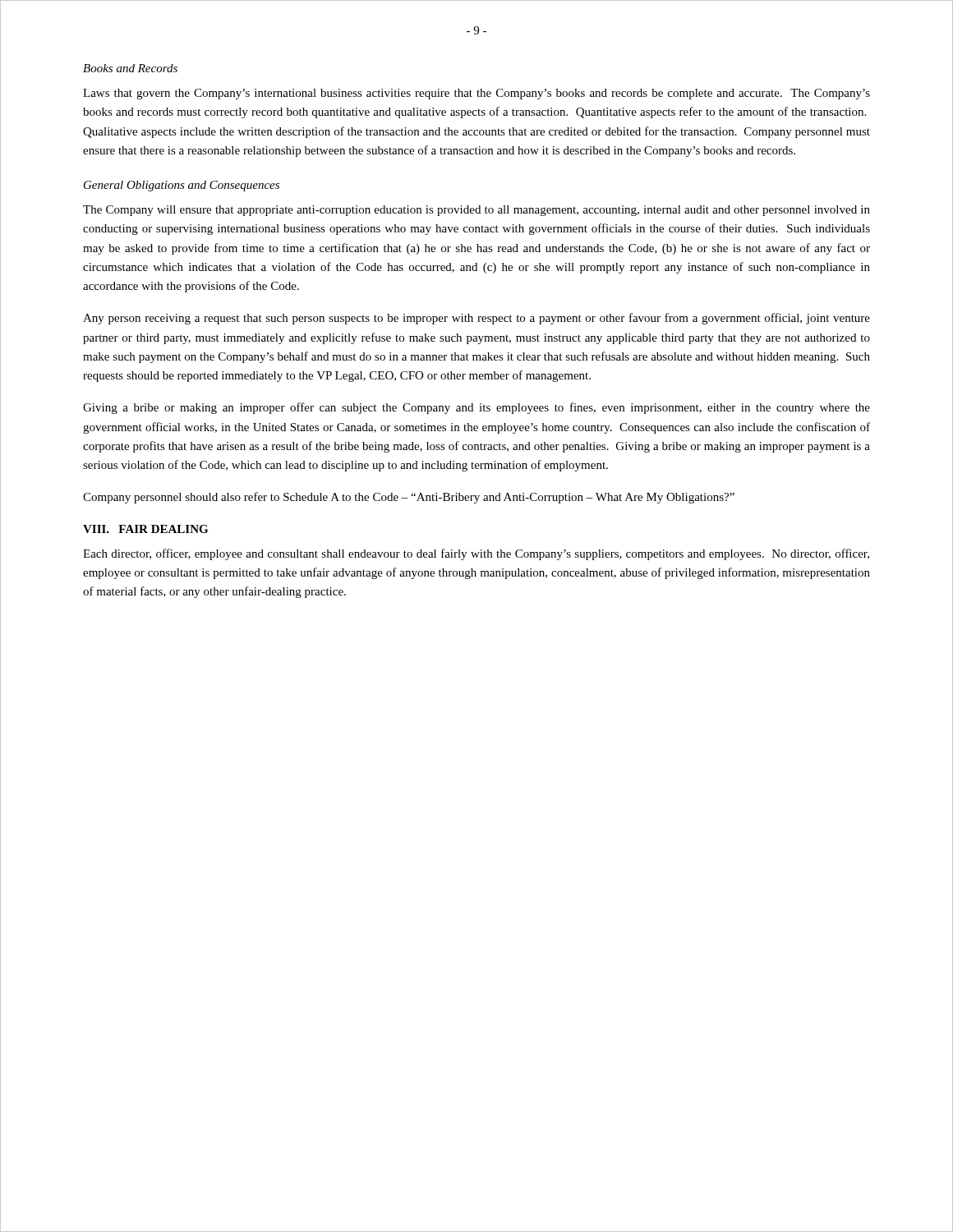Click on the section header with the text "Books and Records"
This screenshot has height=1232, width=953.
pos(130,68)
